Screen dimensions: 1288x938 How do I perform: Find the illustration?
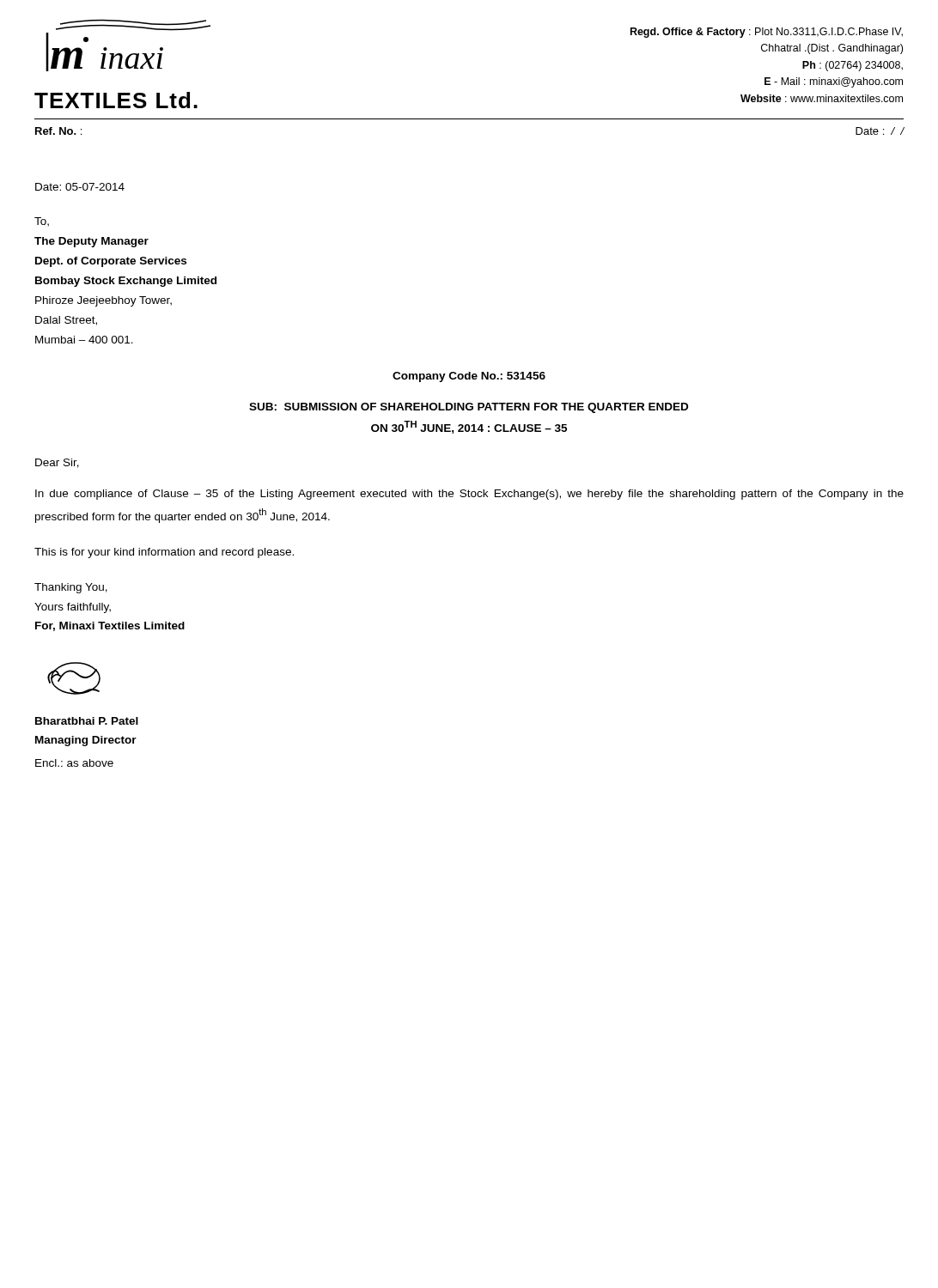[469, 676]
